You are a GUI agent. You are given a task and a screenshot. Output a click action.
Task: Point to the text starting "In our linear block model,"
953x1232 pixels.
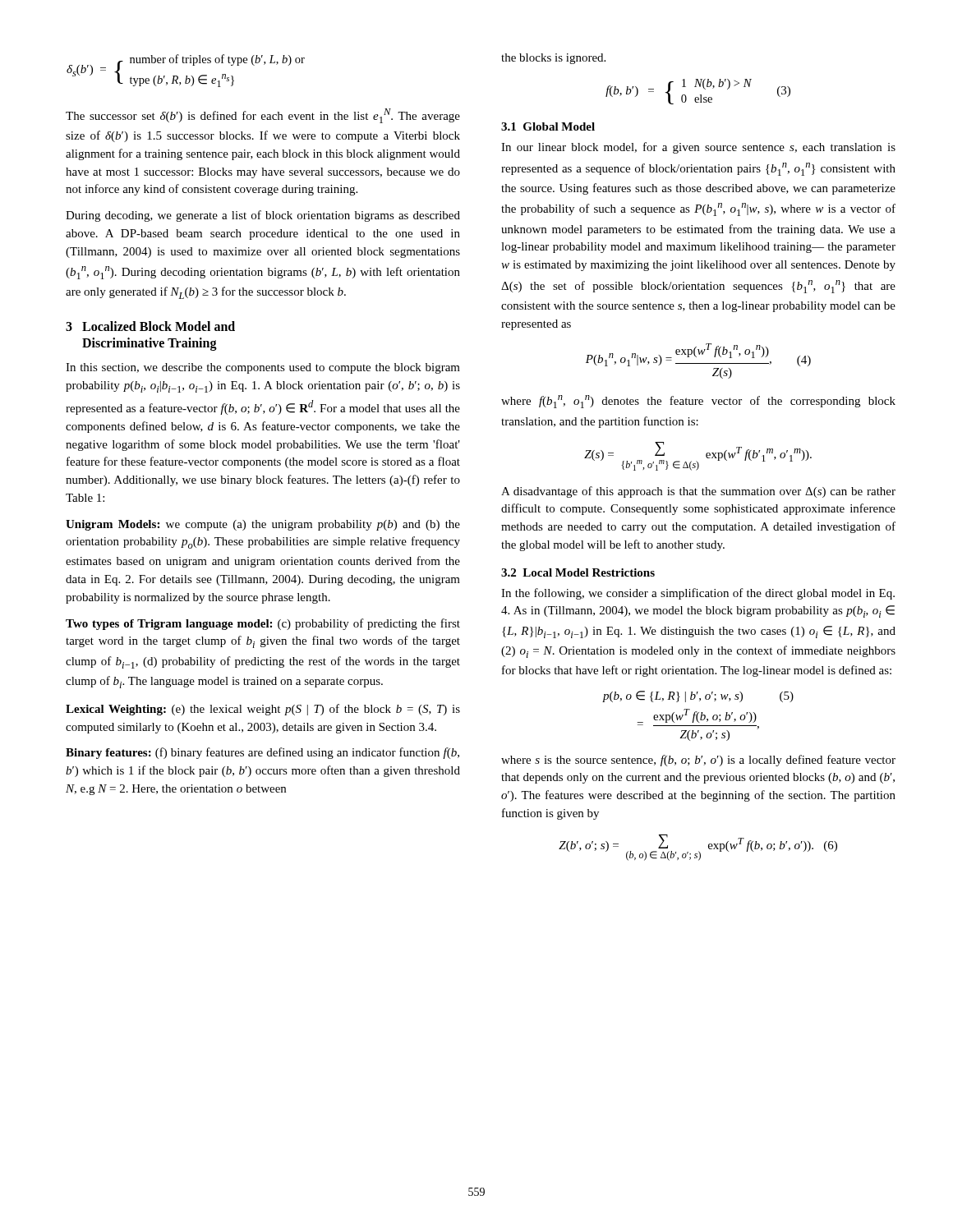(698, 236)
